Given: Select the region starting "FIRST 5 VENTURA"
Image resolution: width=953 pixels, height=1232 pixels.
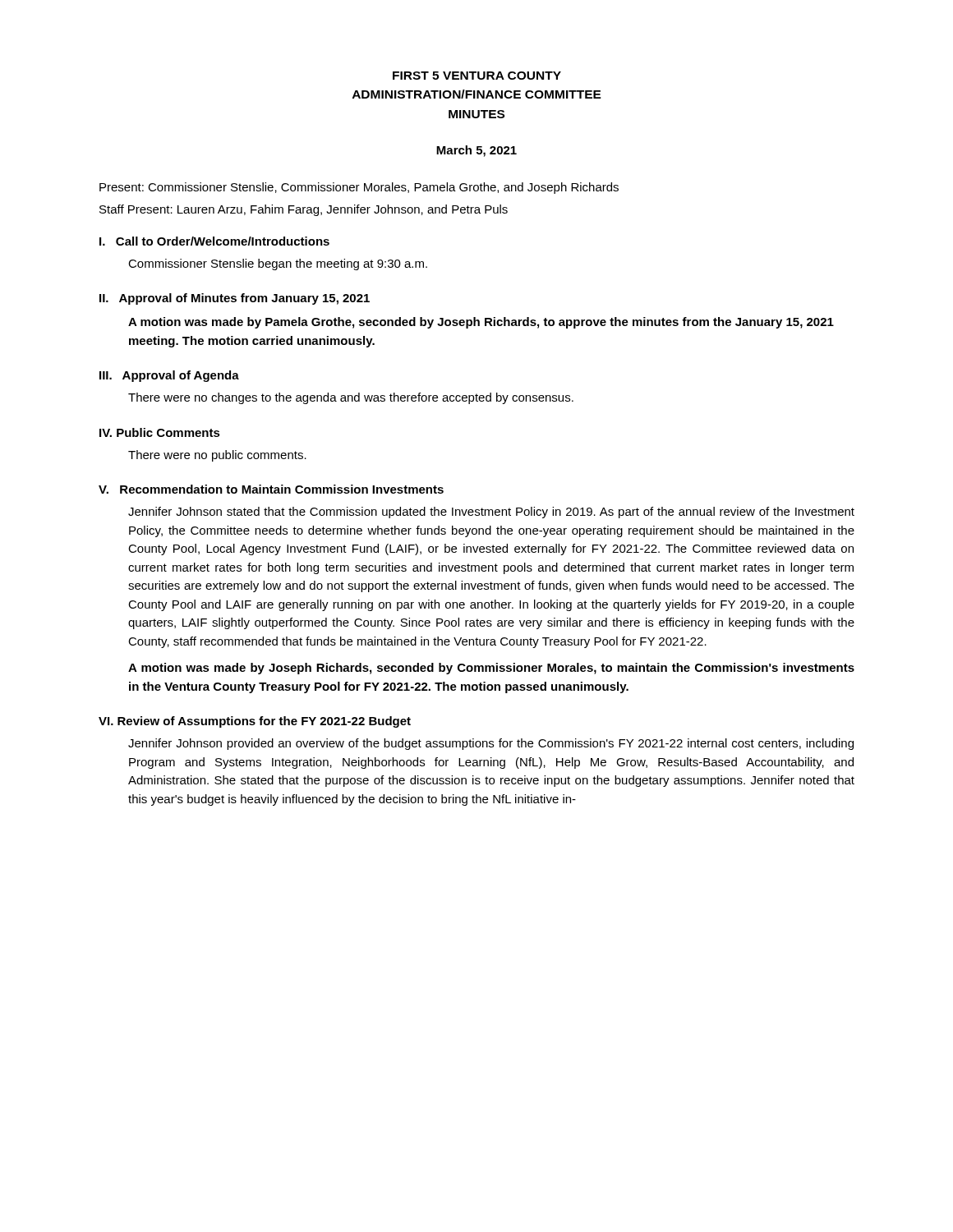Looking at the screenshot, I should (x=476, y=94).
